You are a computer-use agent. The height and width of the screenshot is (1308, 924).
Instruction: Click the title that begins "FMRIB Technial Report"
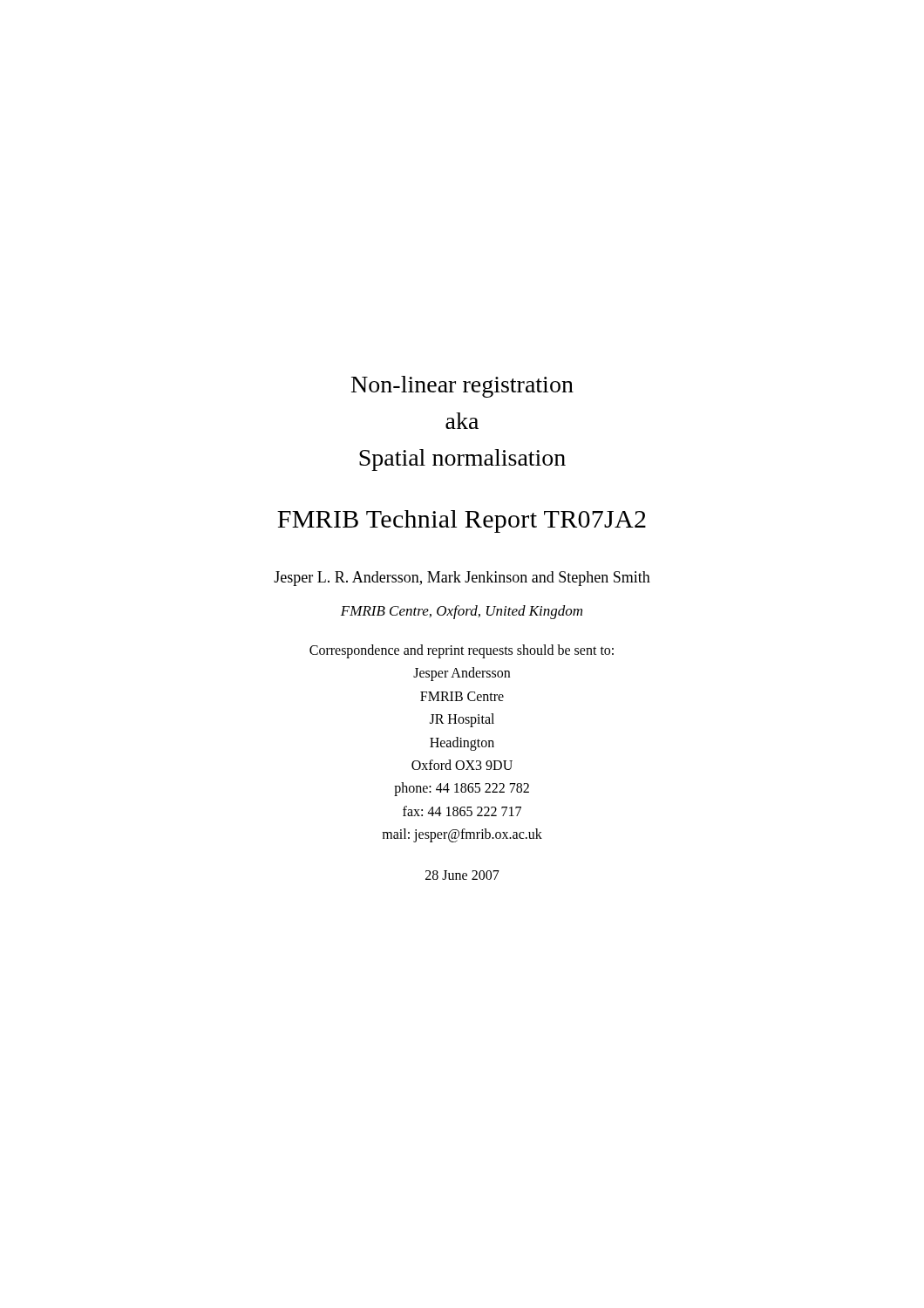coord(462,518)
